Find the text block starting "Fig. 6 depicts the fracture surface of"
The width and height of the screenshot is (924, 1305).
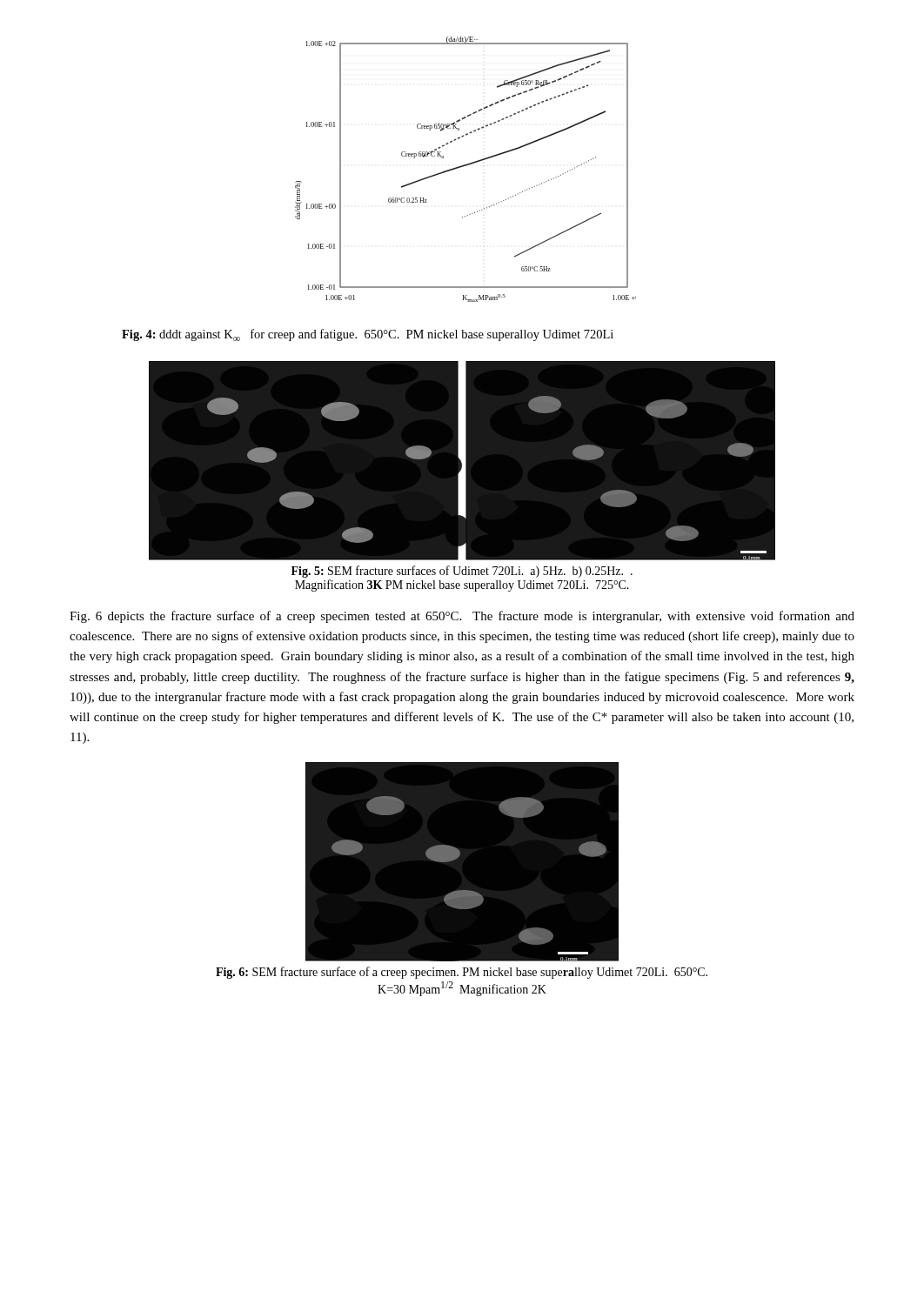pyautogui.click(x=462, y=677)
